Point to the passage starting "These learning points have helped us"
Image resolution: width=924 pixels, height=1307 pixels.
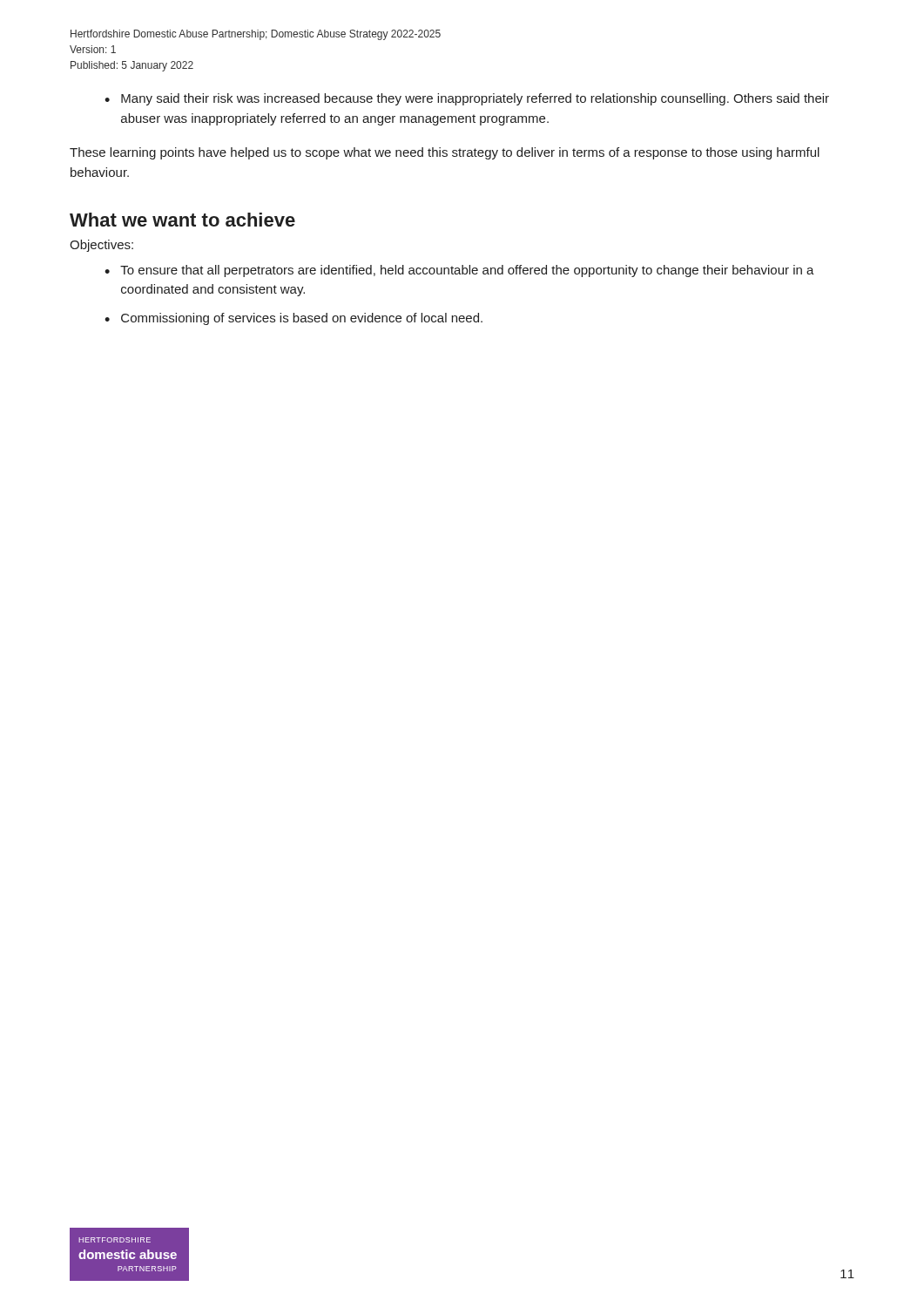tap(445, 162)
